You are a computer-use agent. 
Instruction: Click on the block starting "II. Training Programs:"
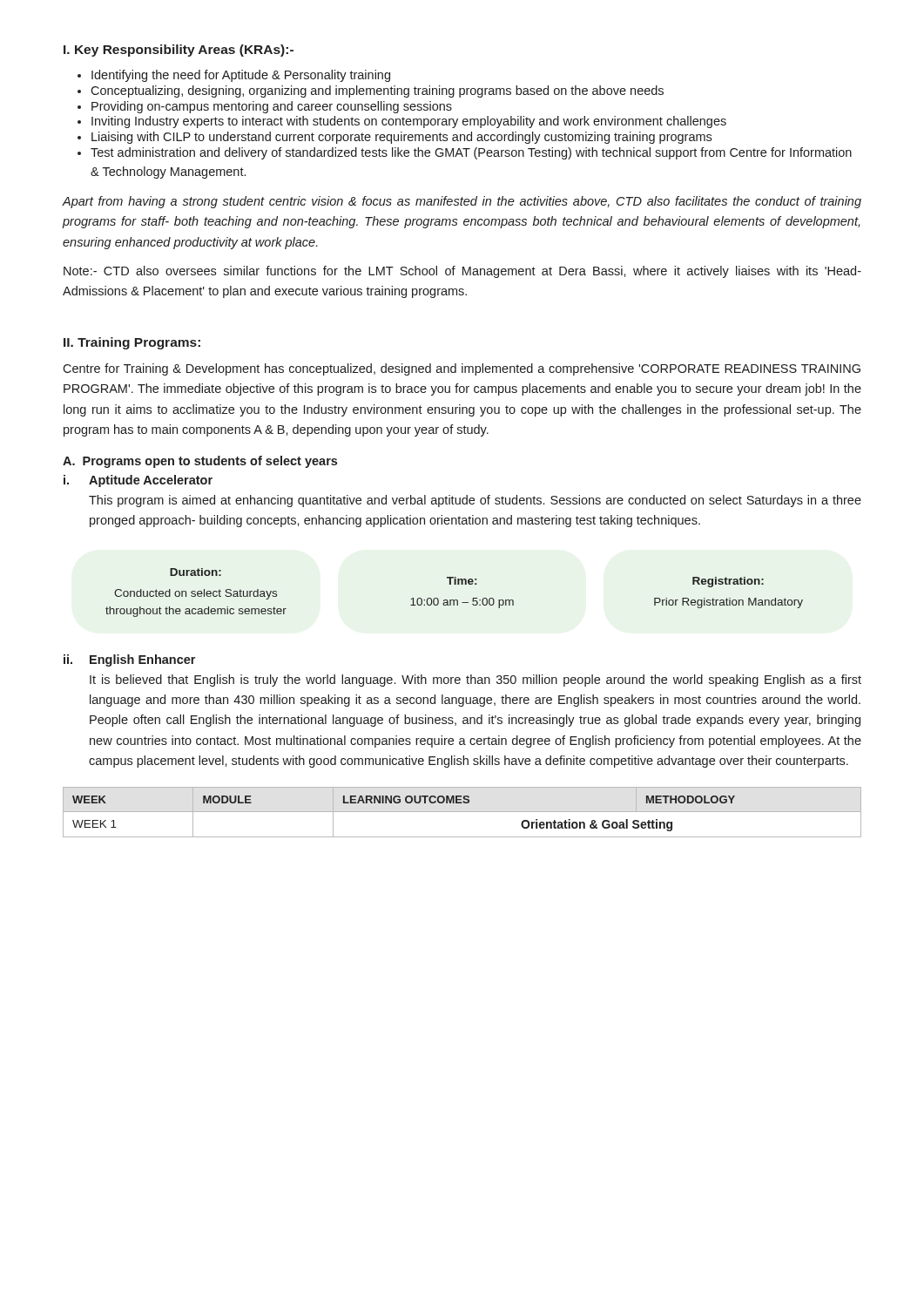tap(132, 342)
